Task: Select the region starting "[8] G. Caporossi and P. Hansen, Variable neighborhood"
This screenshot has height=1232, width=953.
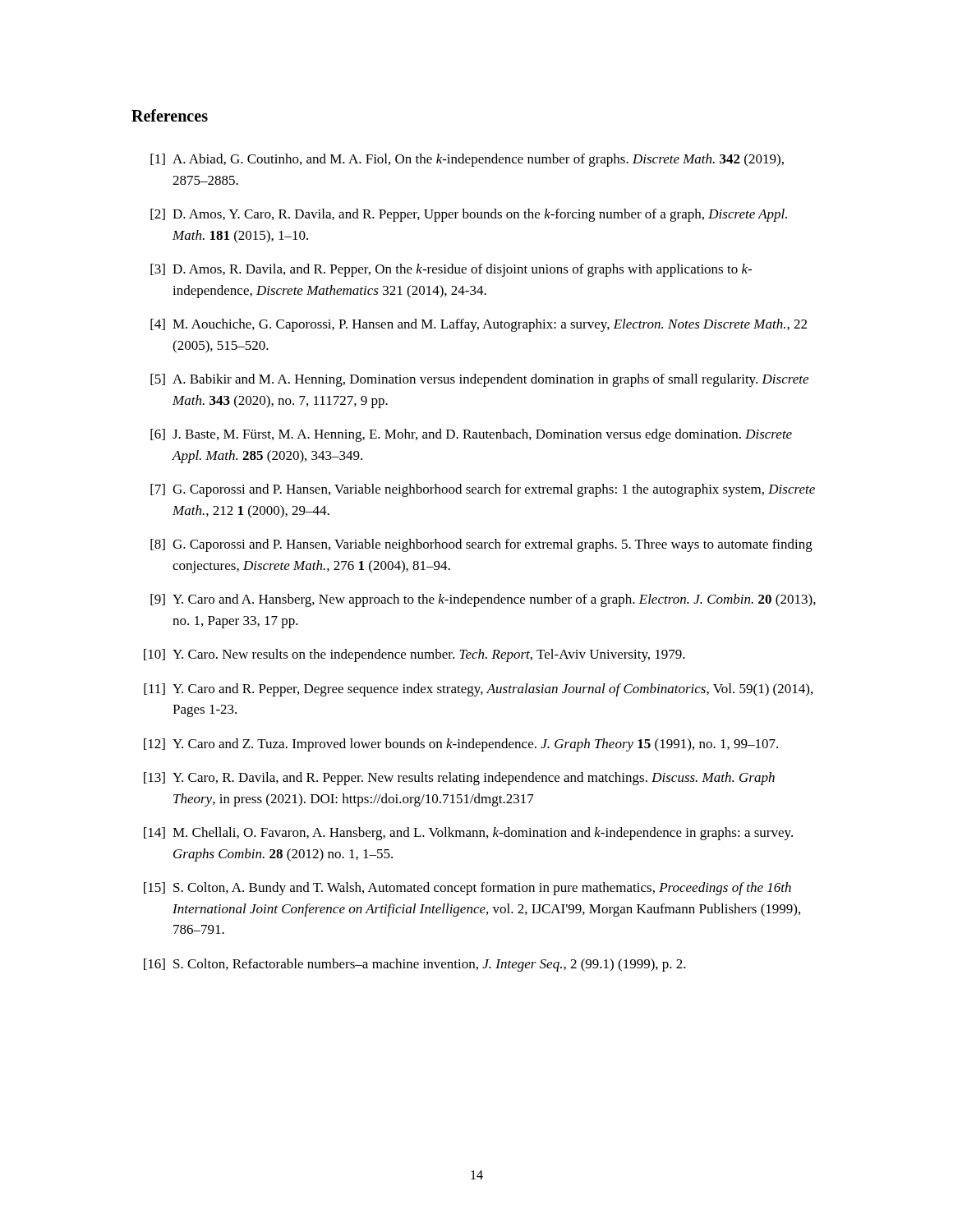Action: point(476,555)
